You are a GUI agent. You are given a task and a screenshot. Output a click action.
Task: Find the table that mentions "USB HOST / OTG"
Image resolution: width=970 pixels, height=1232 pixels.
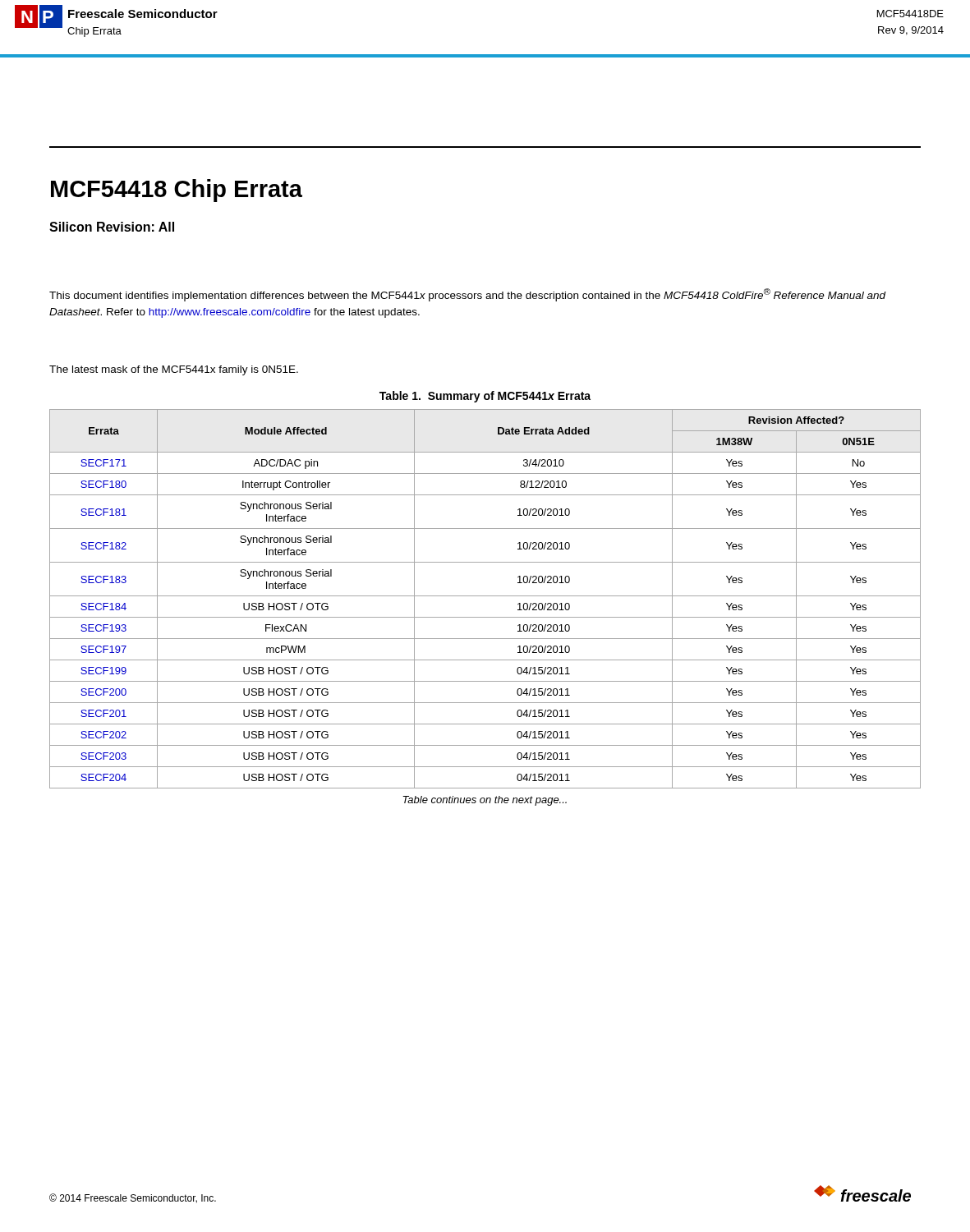pos(485,607)
